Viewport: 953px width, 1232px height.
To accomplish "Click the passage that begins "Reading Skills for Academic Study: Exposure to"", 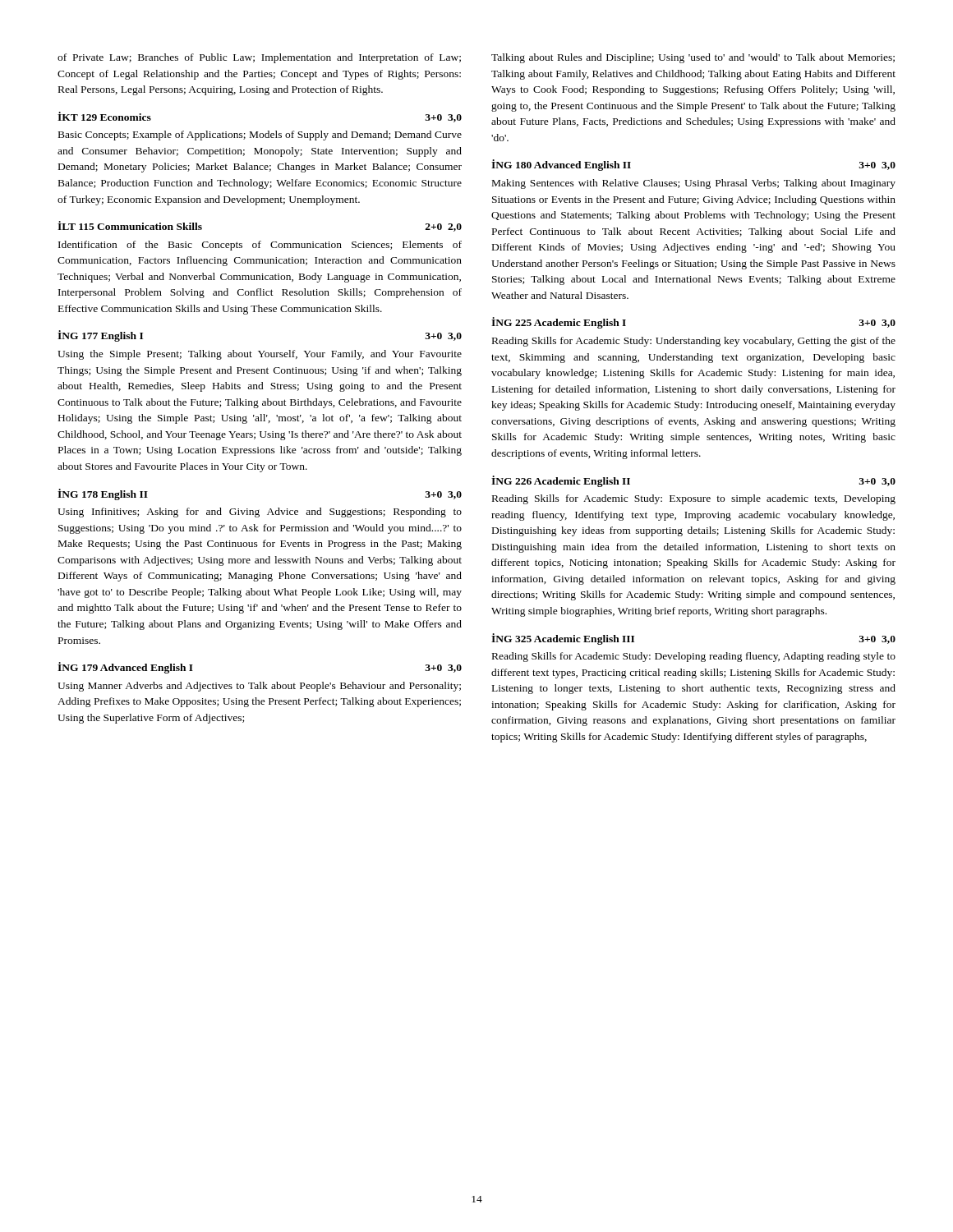I will coord(693,554).
